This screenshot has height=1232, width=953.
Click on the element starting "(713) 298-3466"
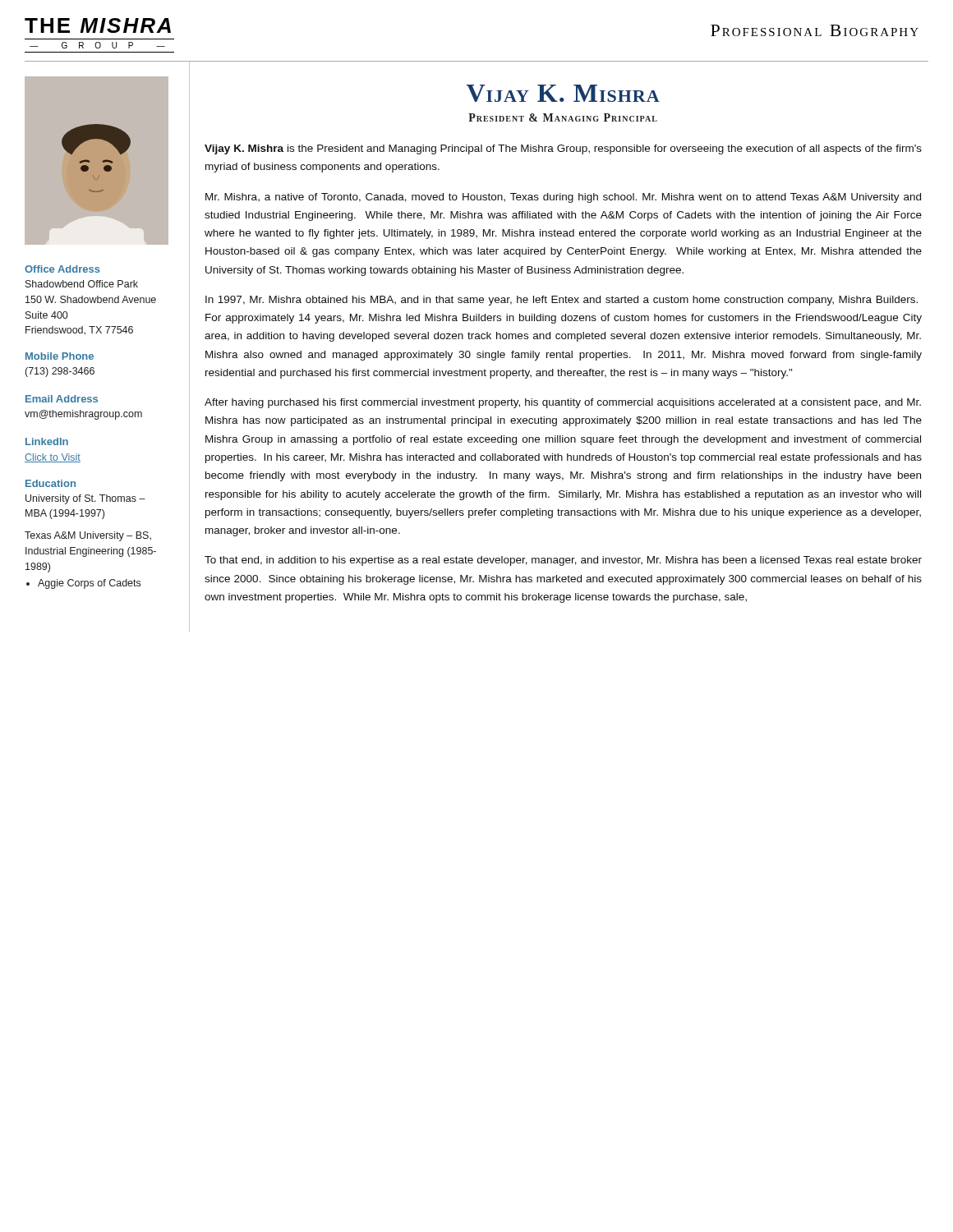click(60, 371)
